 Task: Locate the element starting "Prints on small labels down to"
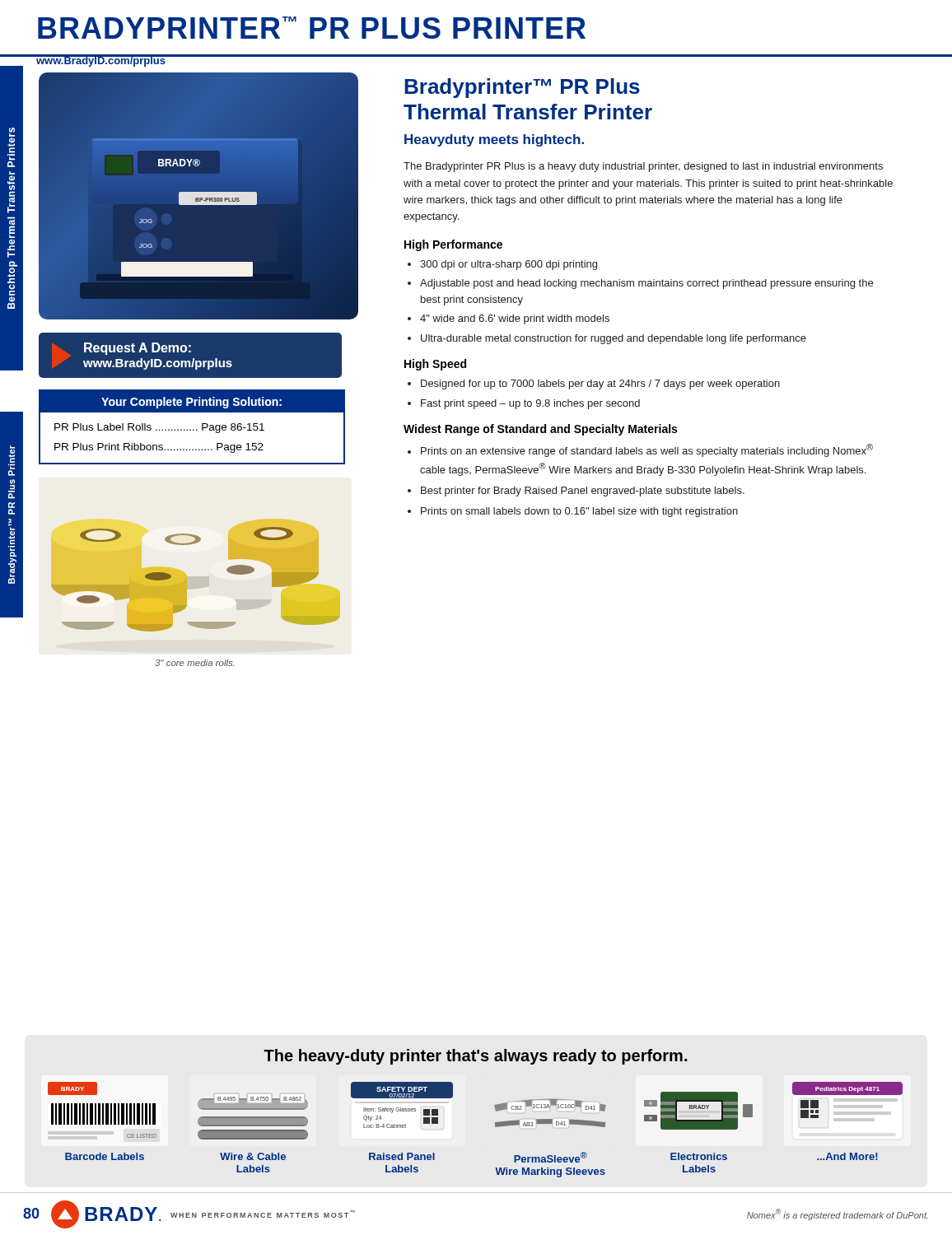coord(579,511)
